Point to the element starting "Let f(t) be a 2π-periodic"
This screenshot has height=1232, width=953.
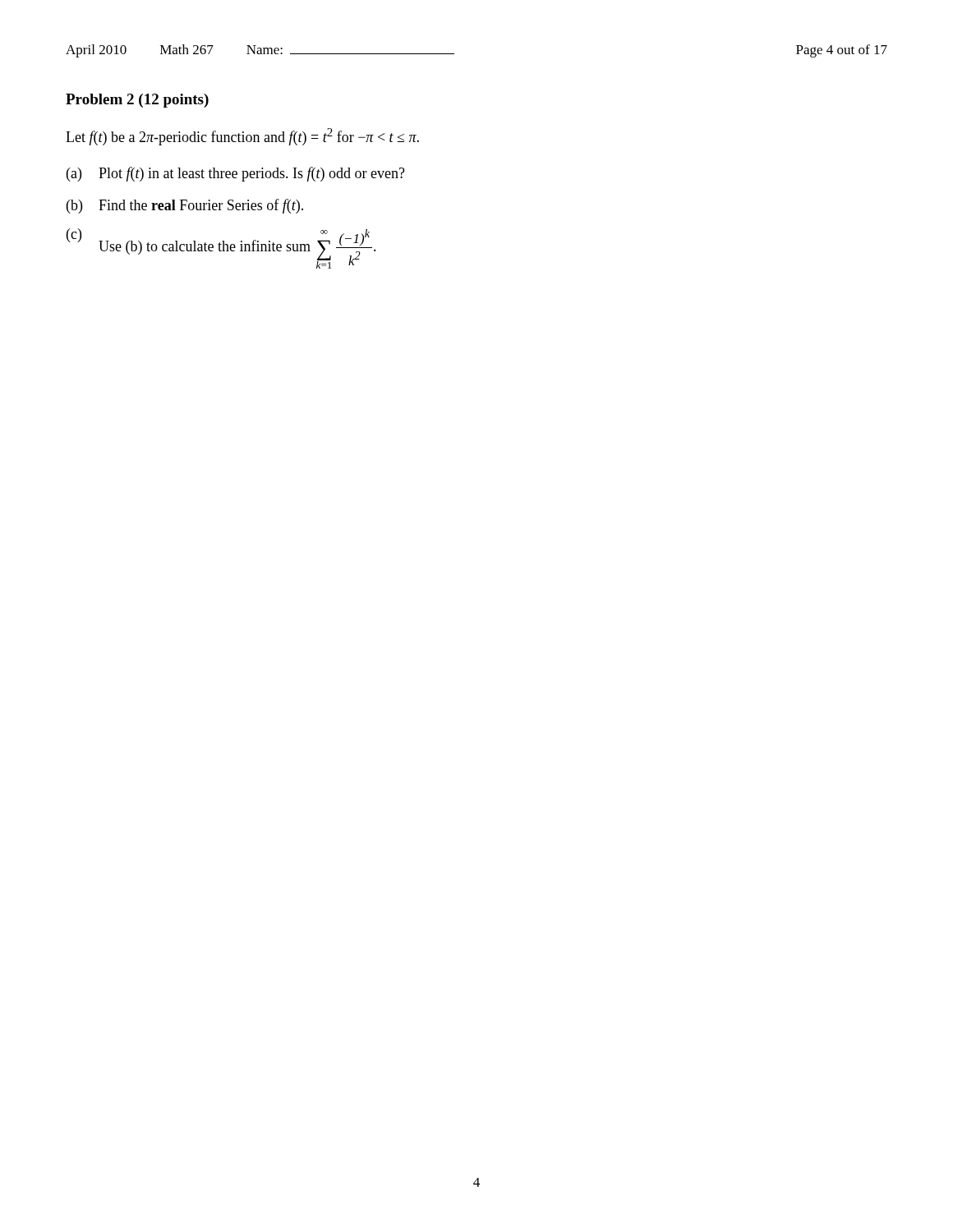click(x=243, y=136)
